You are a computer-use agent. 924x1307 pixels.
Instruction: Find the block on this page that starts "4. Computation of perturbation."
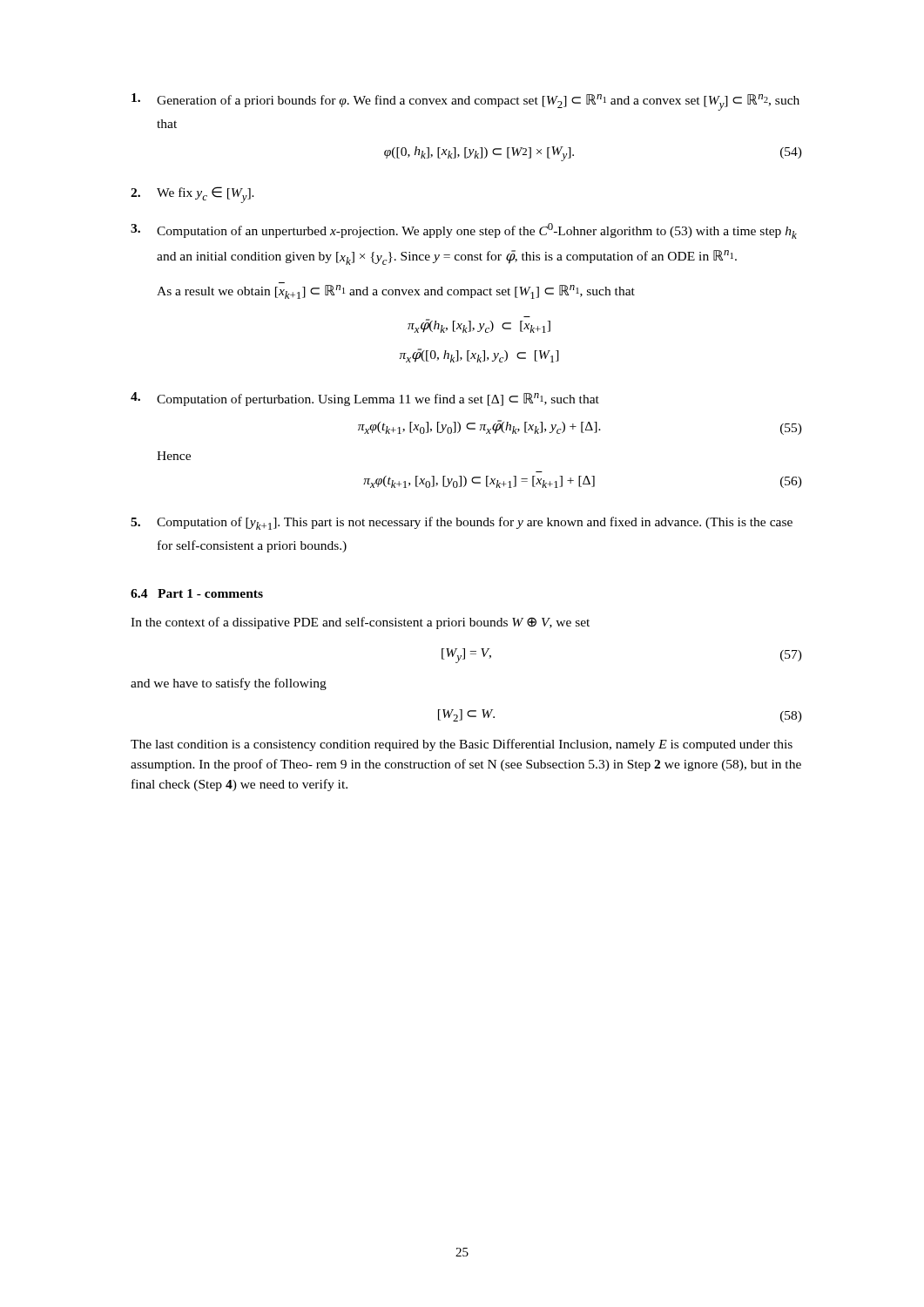point(365,399)
